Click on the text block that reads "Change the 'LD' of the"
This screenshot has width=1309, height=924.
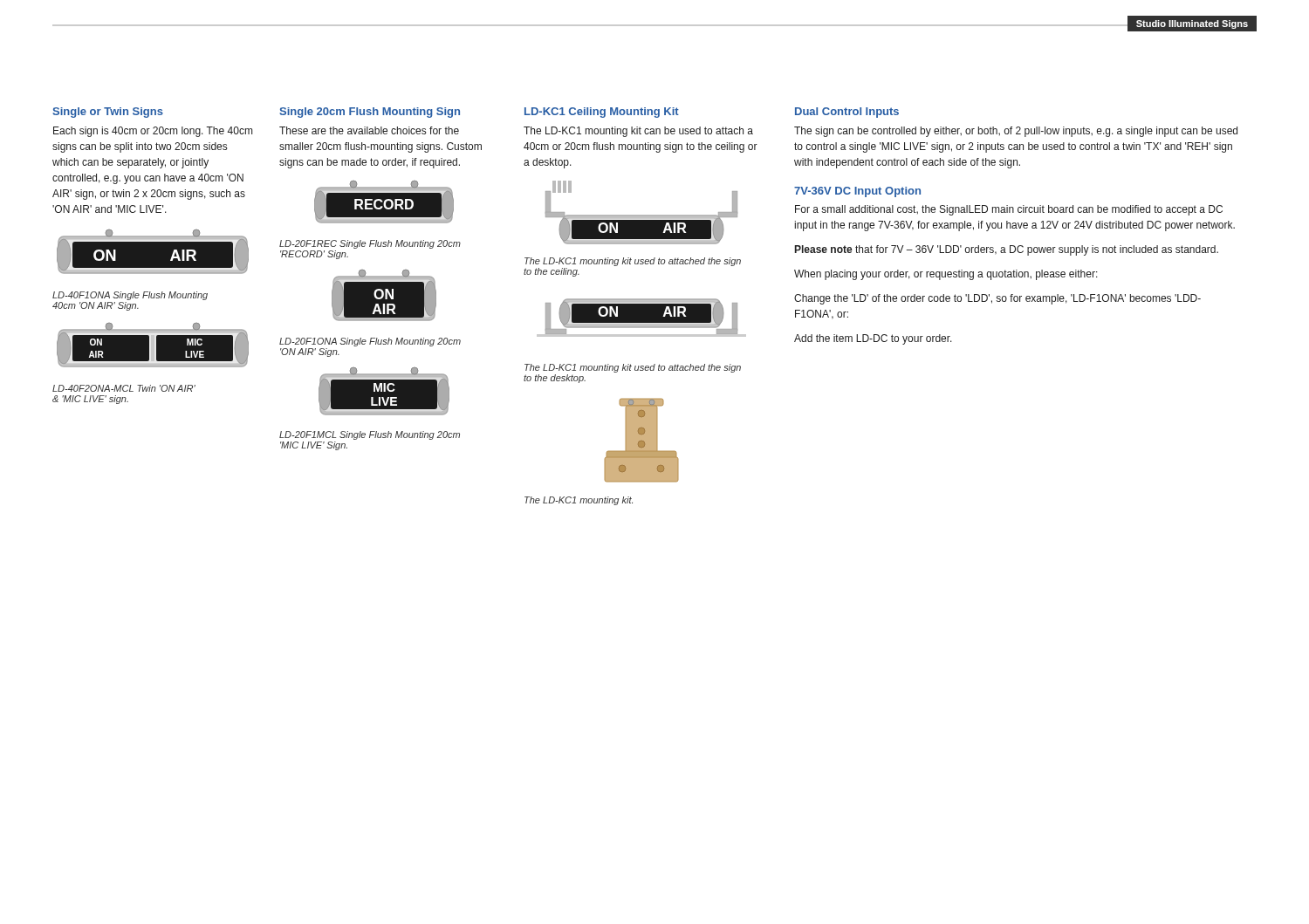coord(998,306)
